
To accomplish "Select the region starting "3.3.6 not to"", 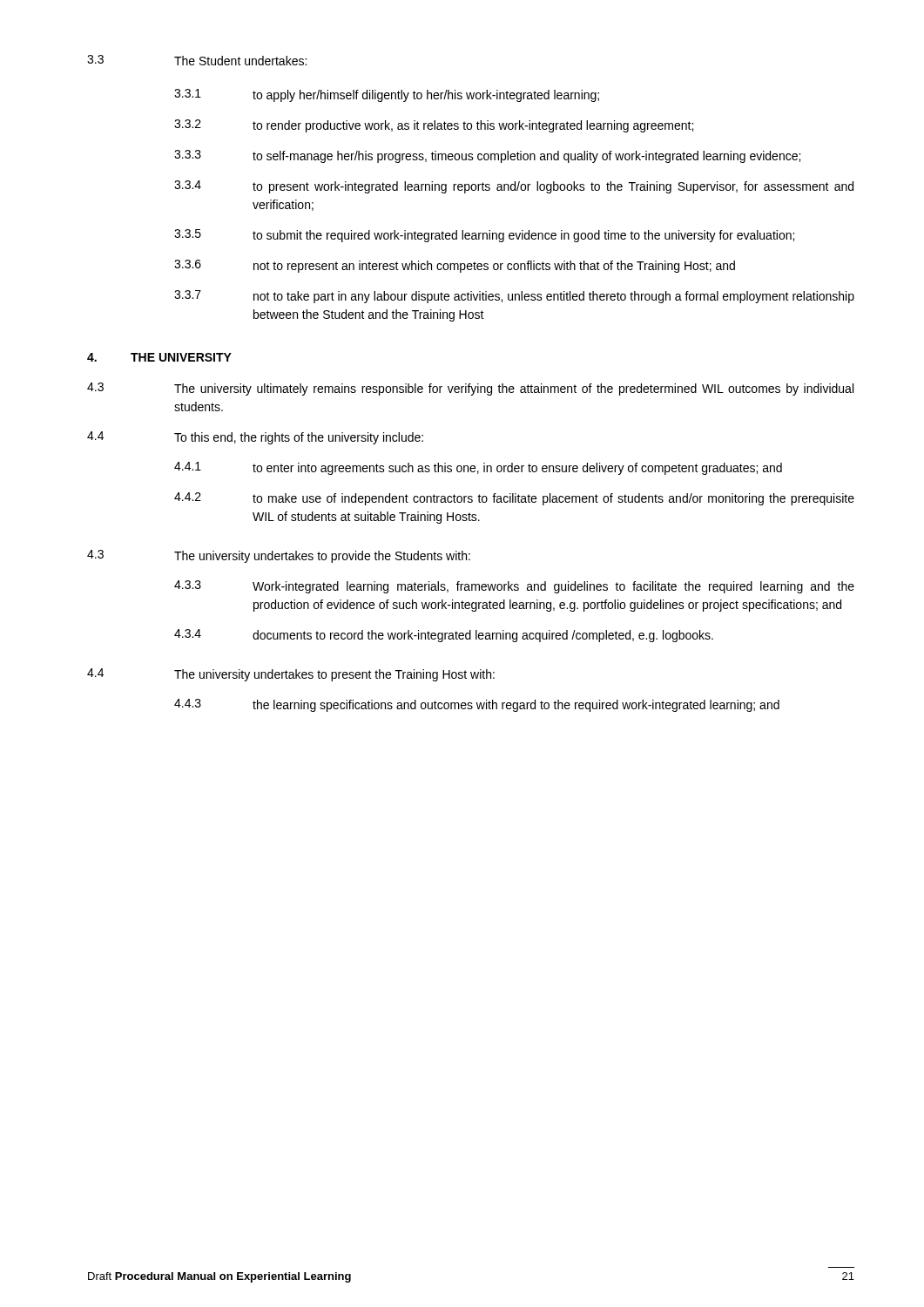I will (x=514, y=266).
